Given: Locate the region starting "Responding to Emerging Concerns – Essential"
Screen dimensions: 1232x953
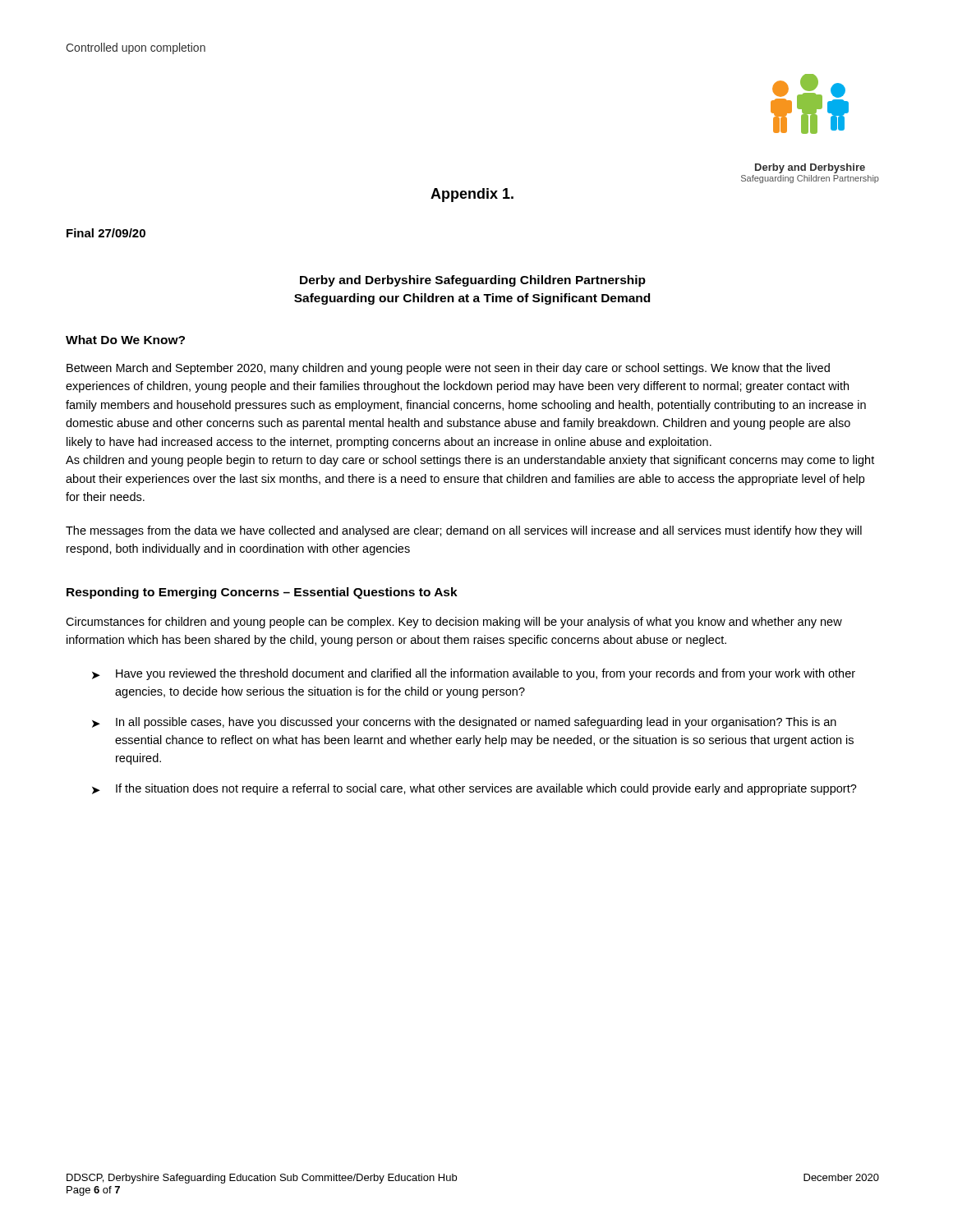Looking at the screenshot, I should coord(262,591).
